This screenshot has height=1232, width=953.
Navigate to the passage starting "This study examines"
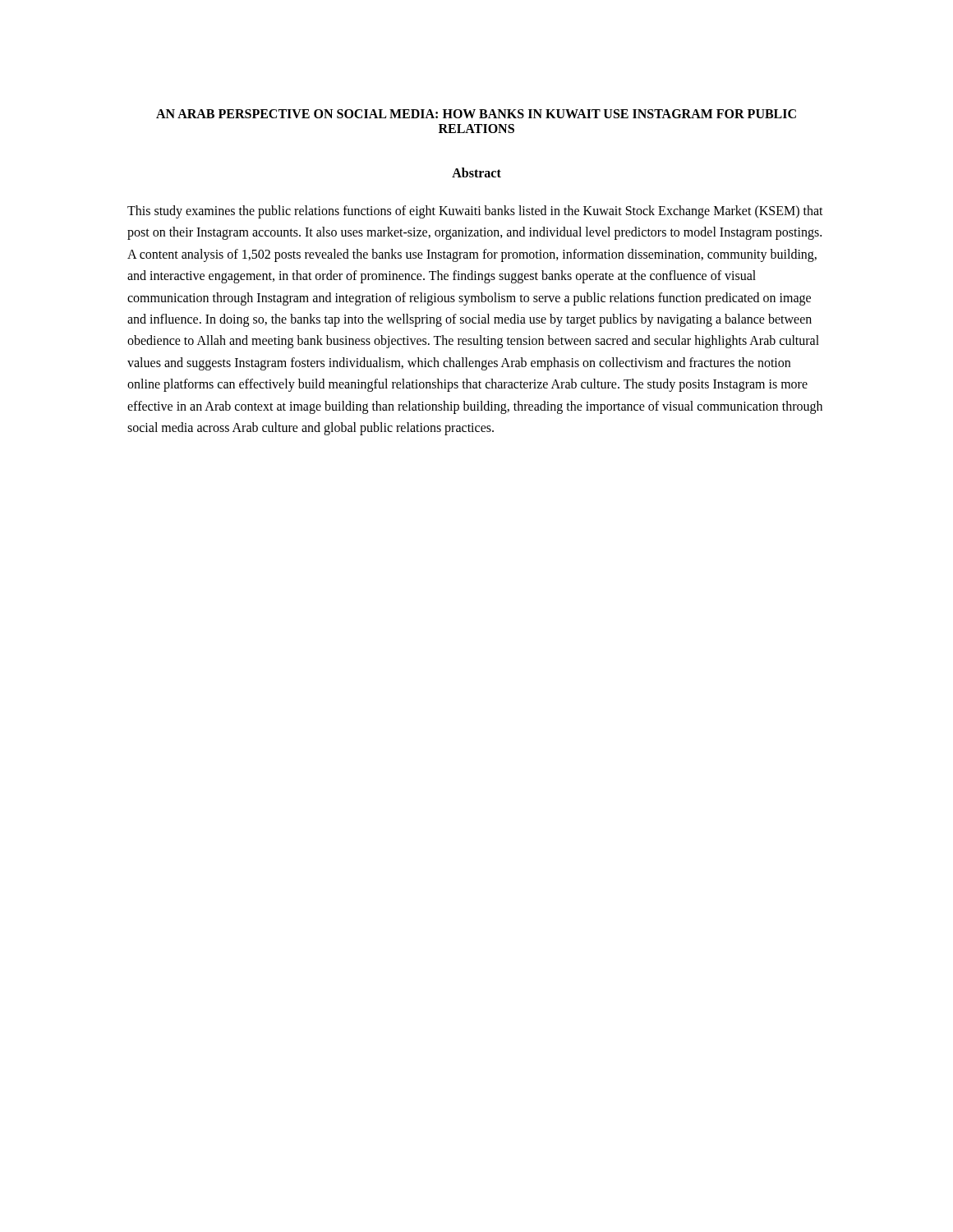[475, 319]
